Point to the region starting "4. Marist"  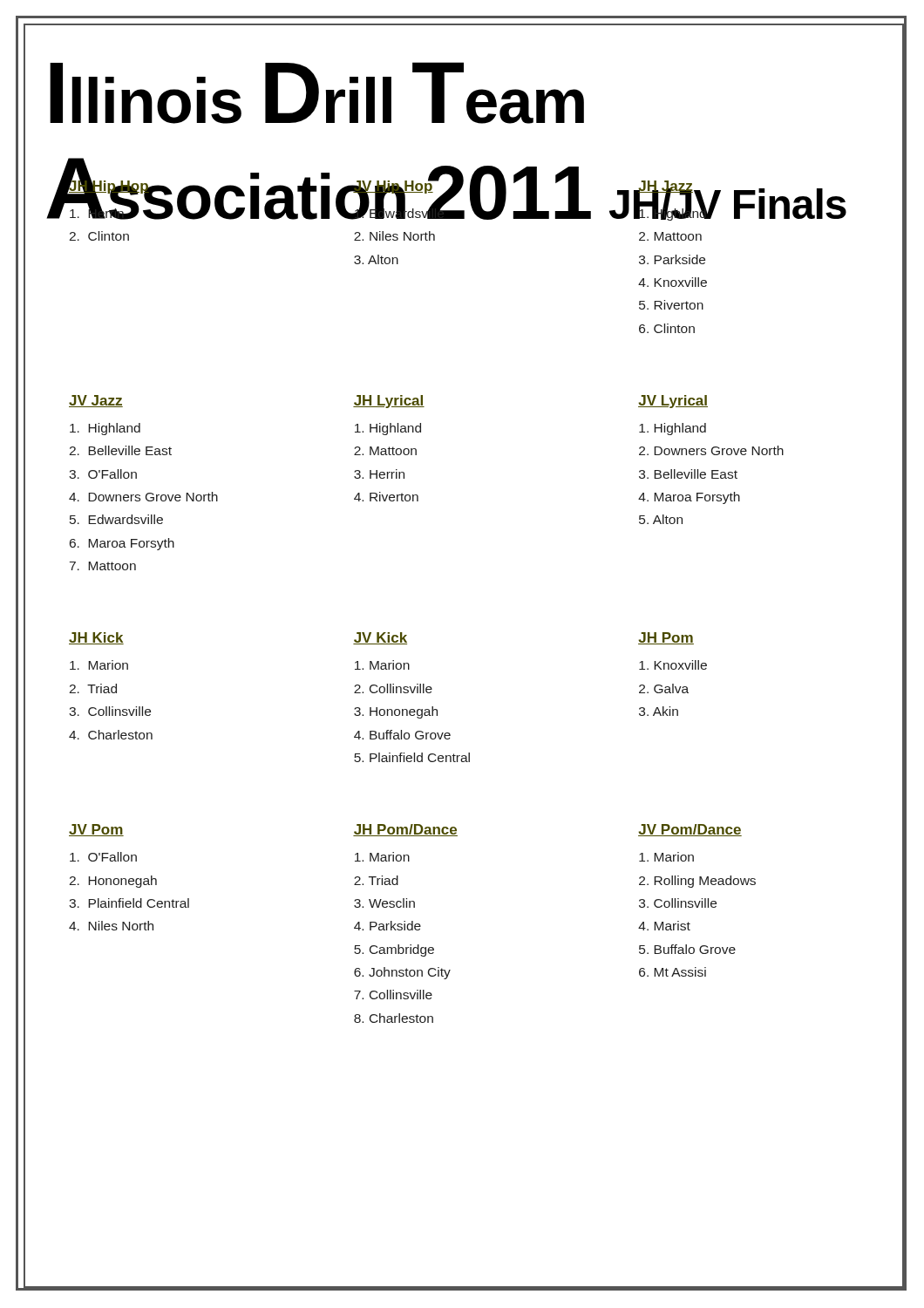tap(664, 926)
